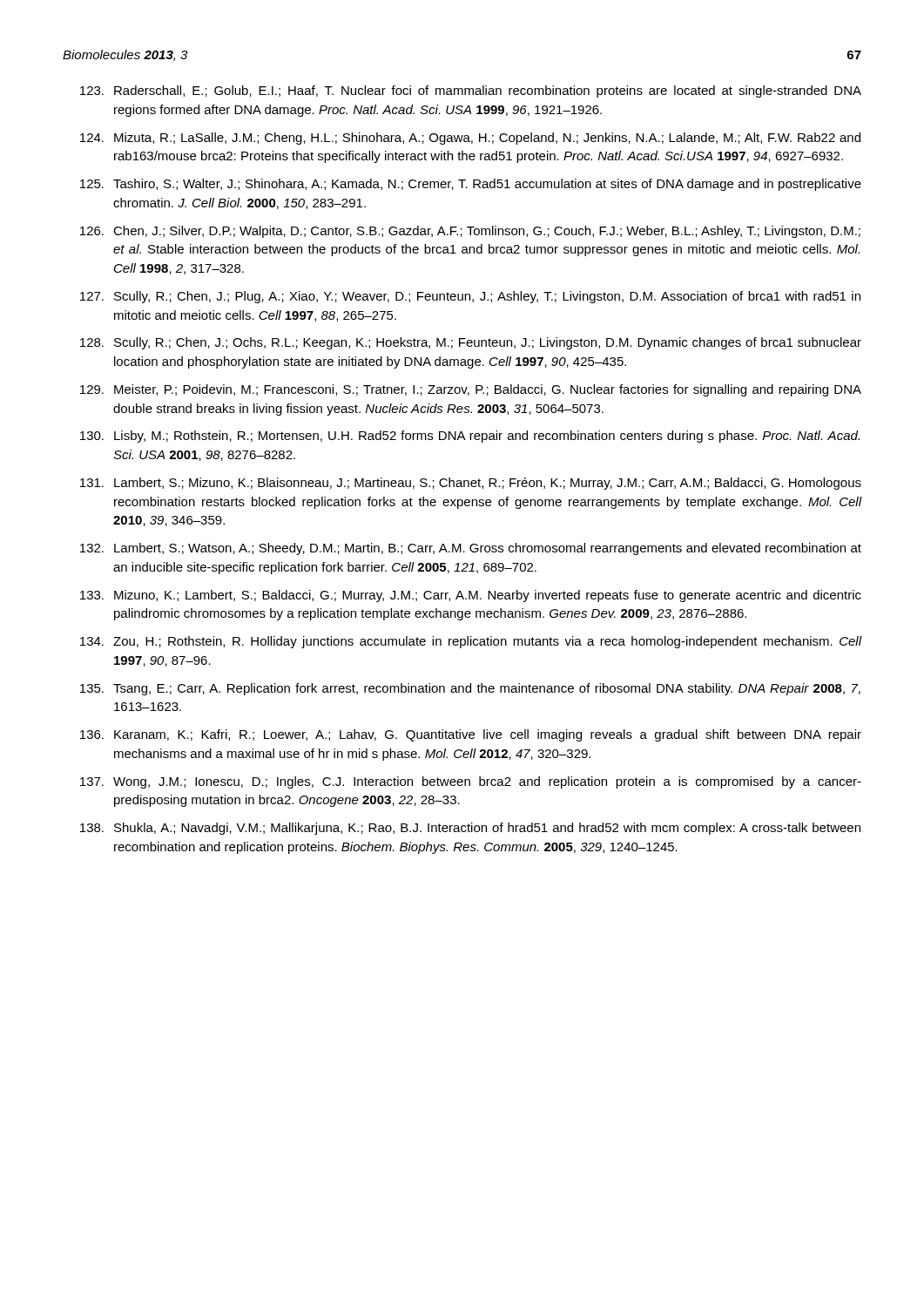Find the list item that says "126. Chen, J.; Silver,"

[x=462, y=249]
